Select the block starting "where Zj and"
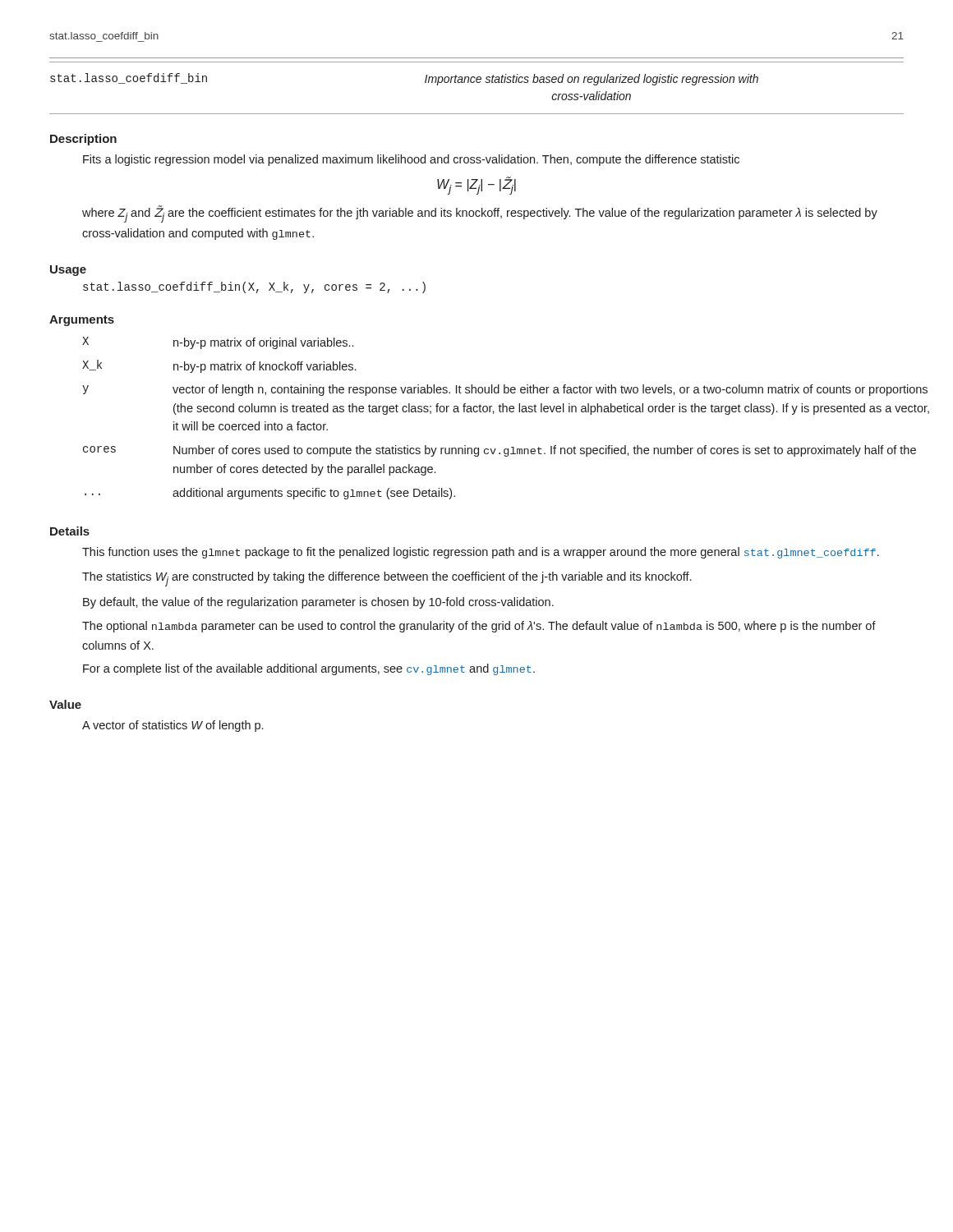The height and width of the screenshot is (1232, 953). coord(480,223)
